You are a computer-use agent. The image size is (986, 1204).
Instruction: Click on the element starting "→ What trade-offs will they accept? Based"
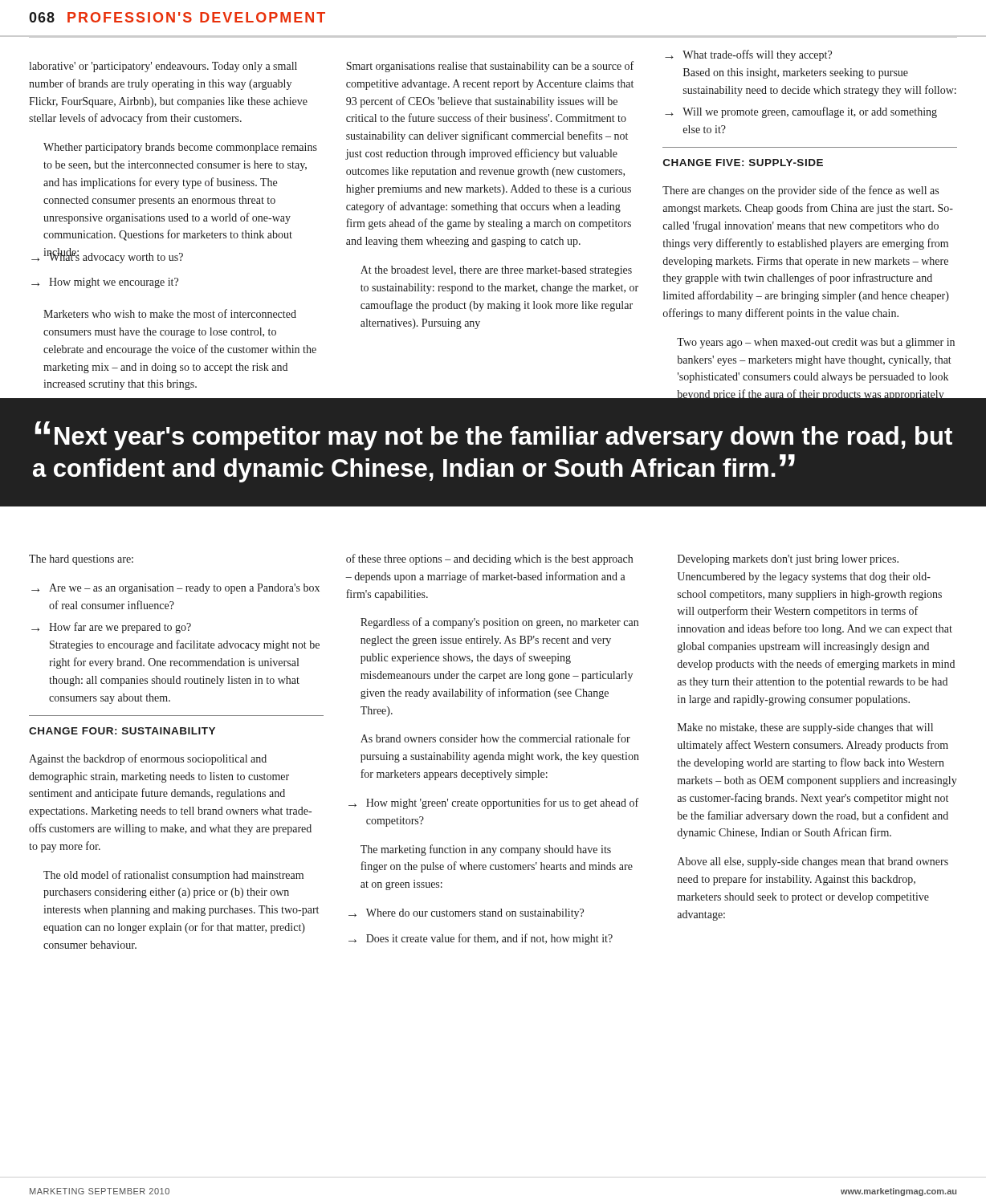(810, 73)
